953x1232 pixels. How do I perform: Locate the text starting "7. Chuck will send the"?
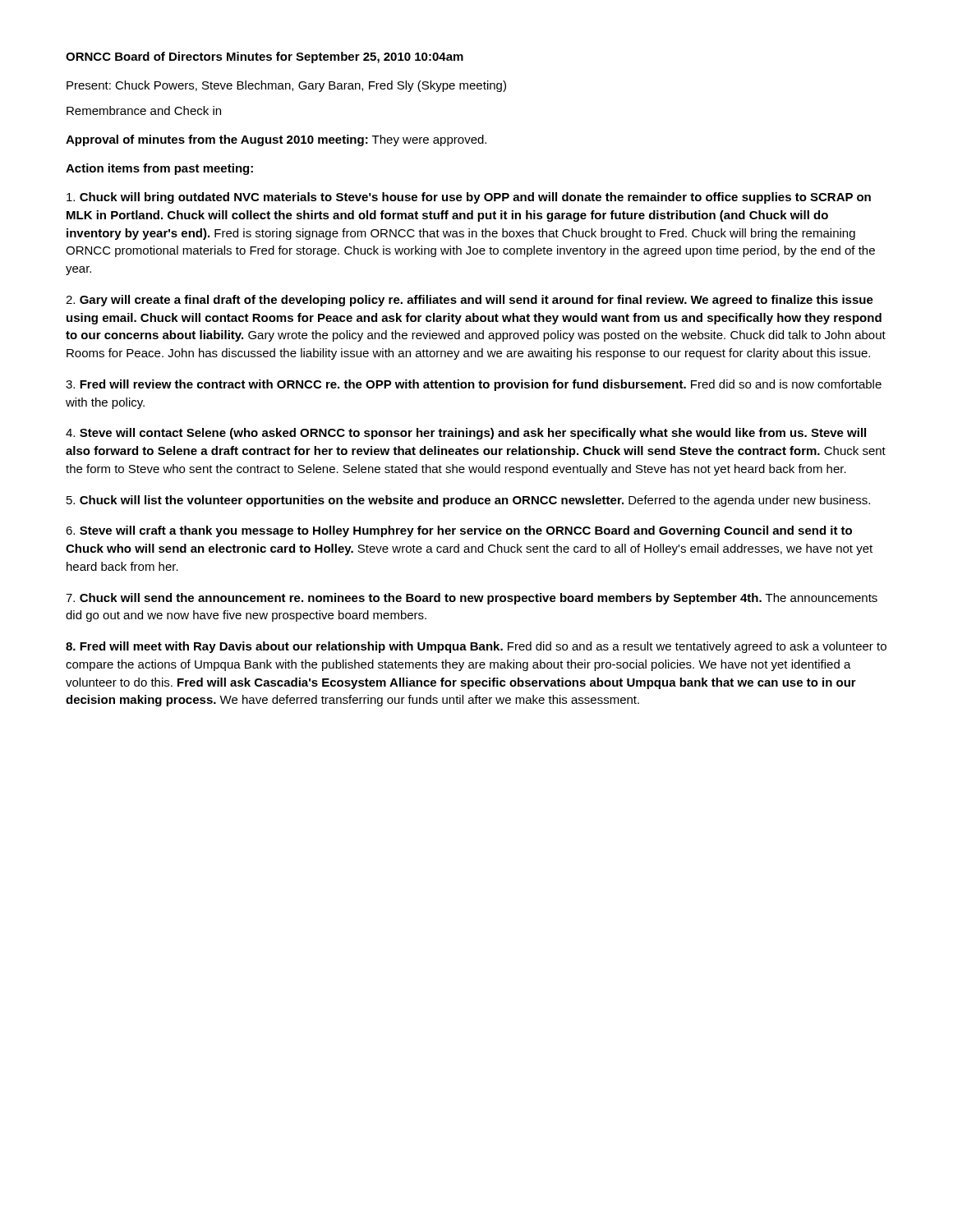472,606
